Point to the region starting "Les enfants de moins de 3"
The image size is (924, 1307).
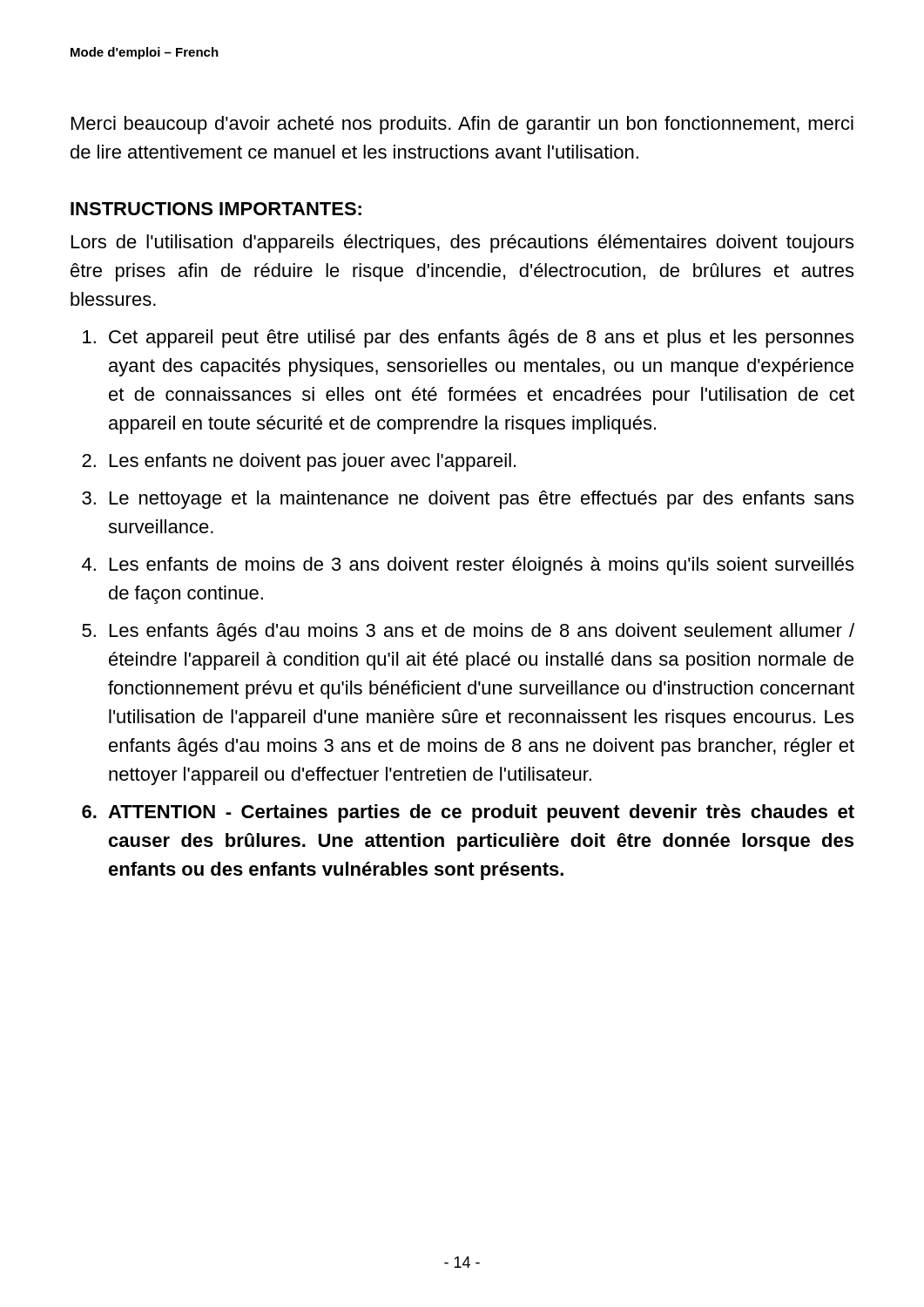click(x=479, y=579)
